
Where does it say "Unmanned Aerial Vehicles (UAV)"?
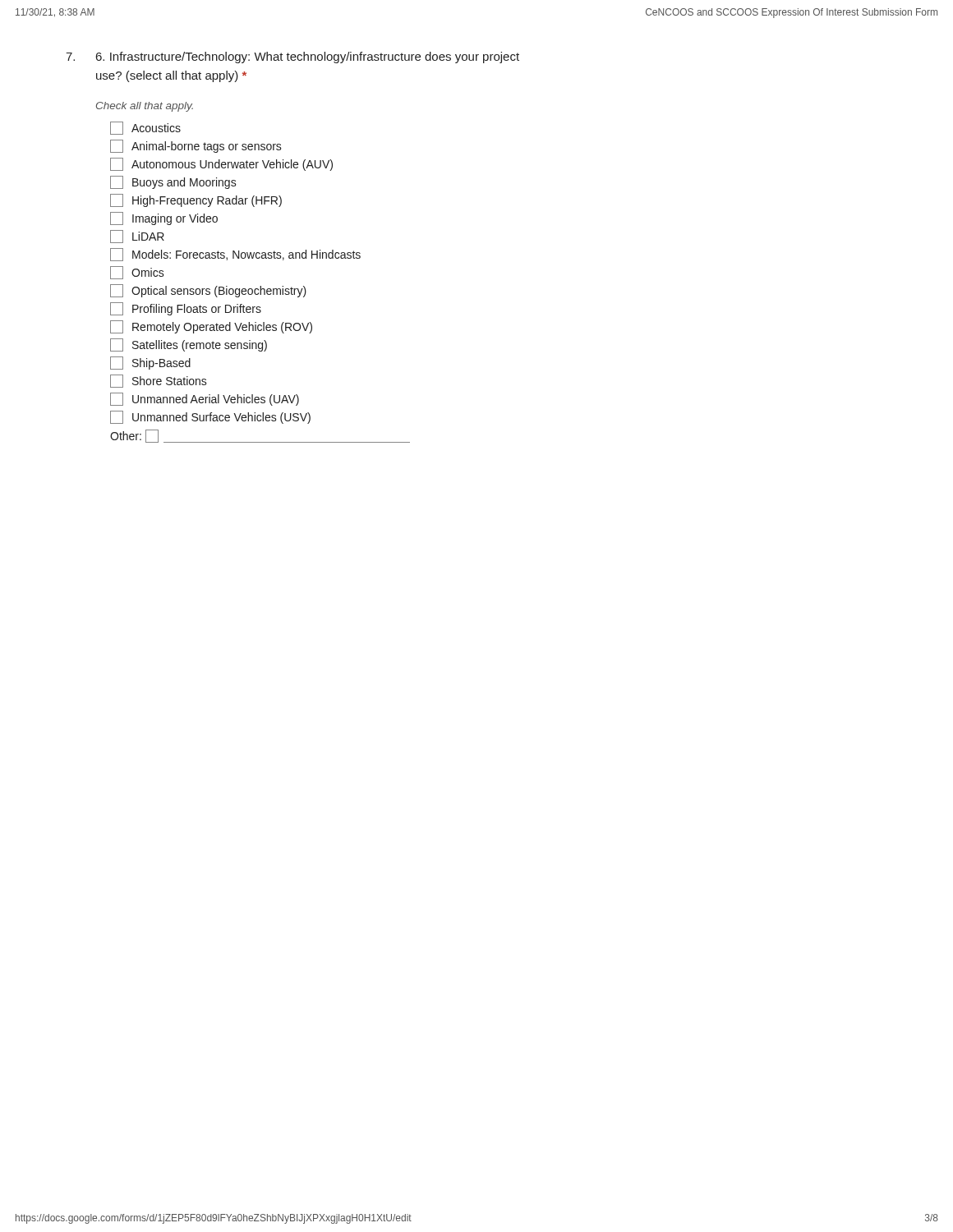click(205, 399)
